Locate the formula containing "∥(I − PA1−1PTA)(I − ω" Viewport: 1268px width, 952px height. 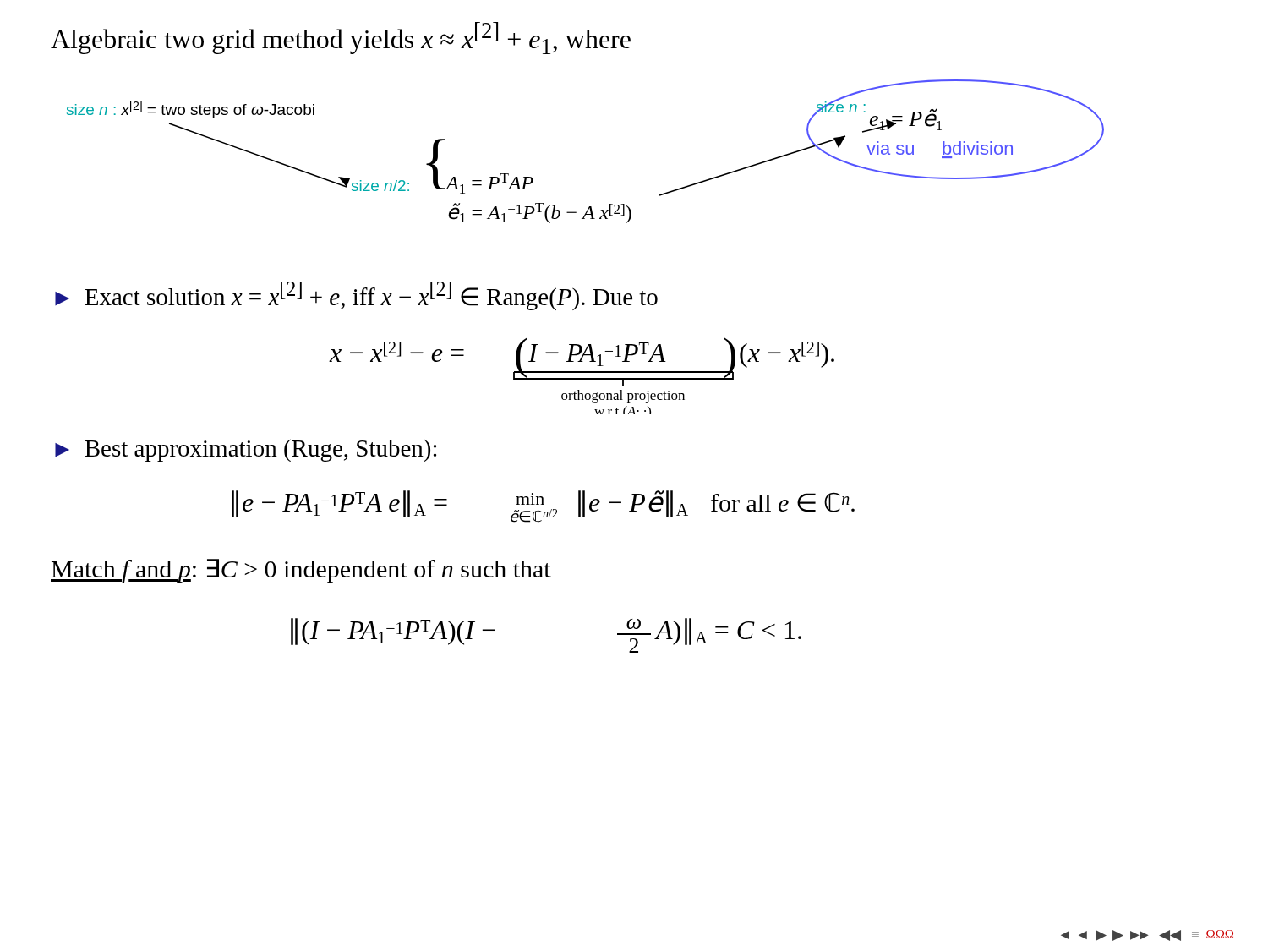click(634, 629)
